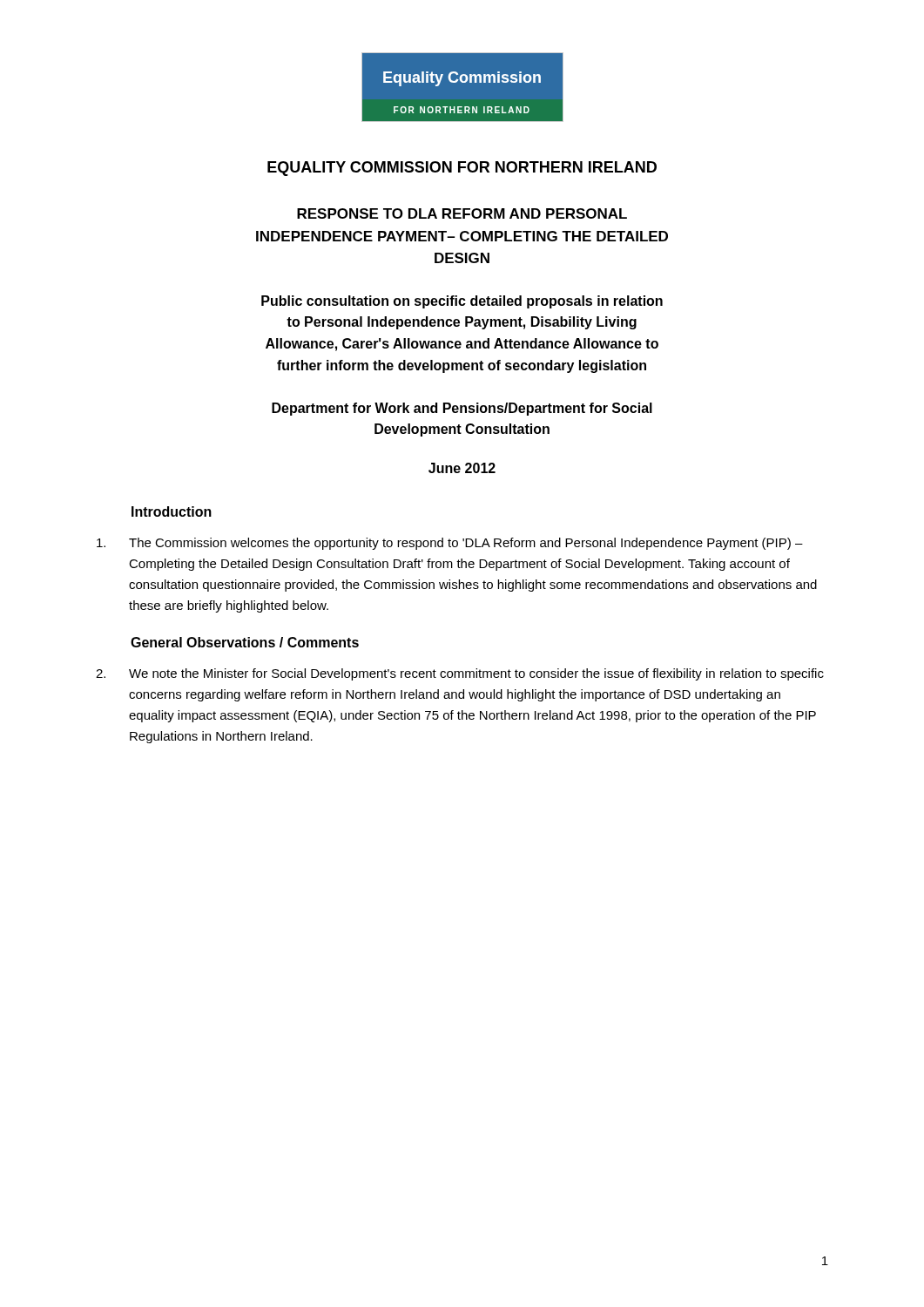Where is the passage that starts "2. We note"?
The width and height of the screenshot is (924, 1307).
pos(462,705)
